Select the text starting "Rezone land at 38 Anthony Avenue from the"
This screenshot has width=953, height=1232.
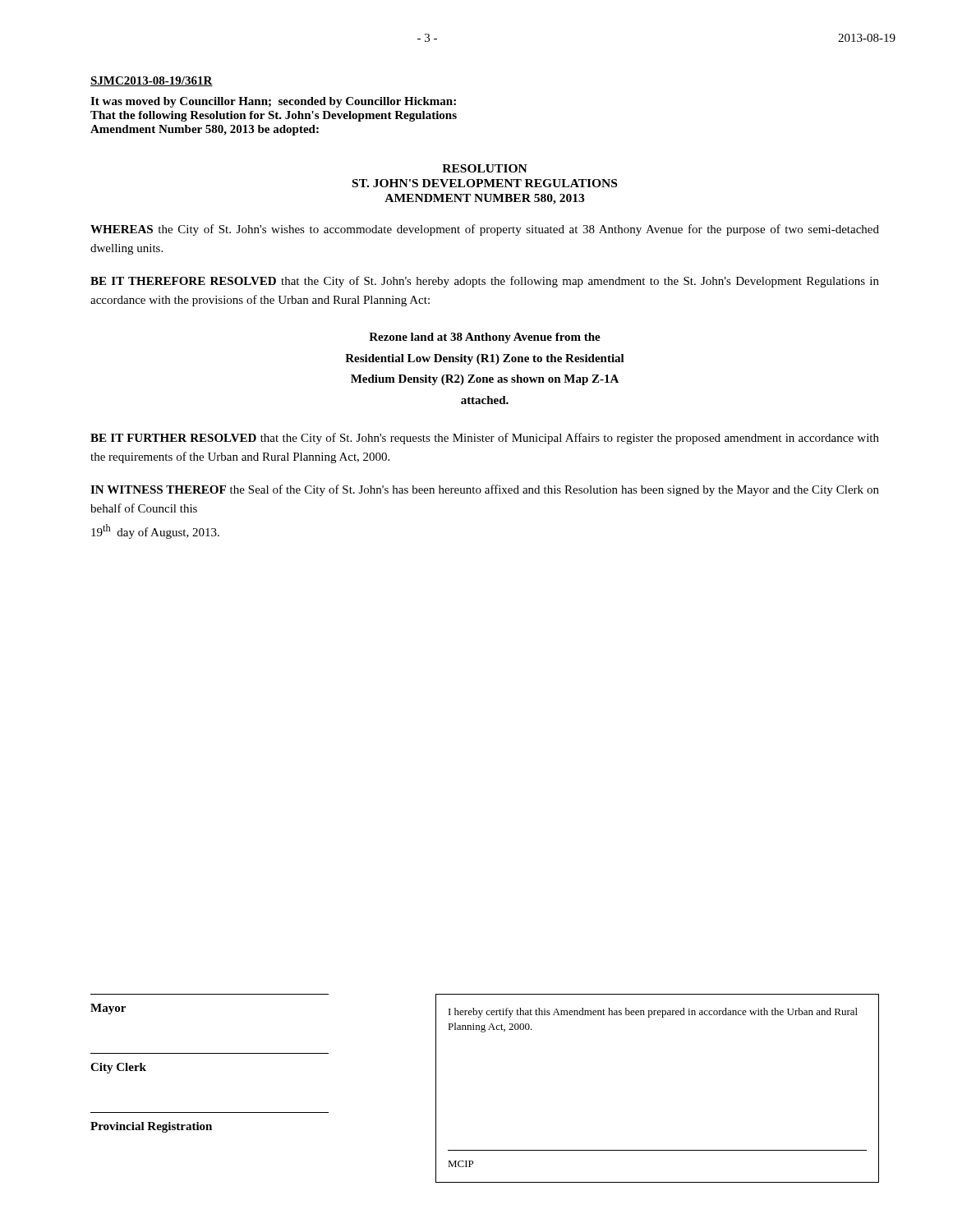485,368
